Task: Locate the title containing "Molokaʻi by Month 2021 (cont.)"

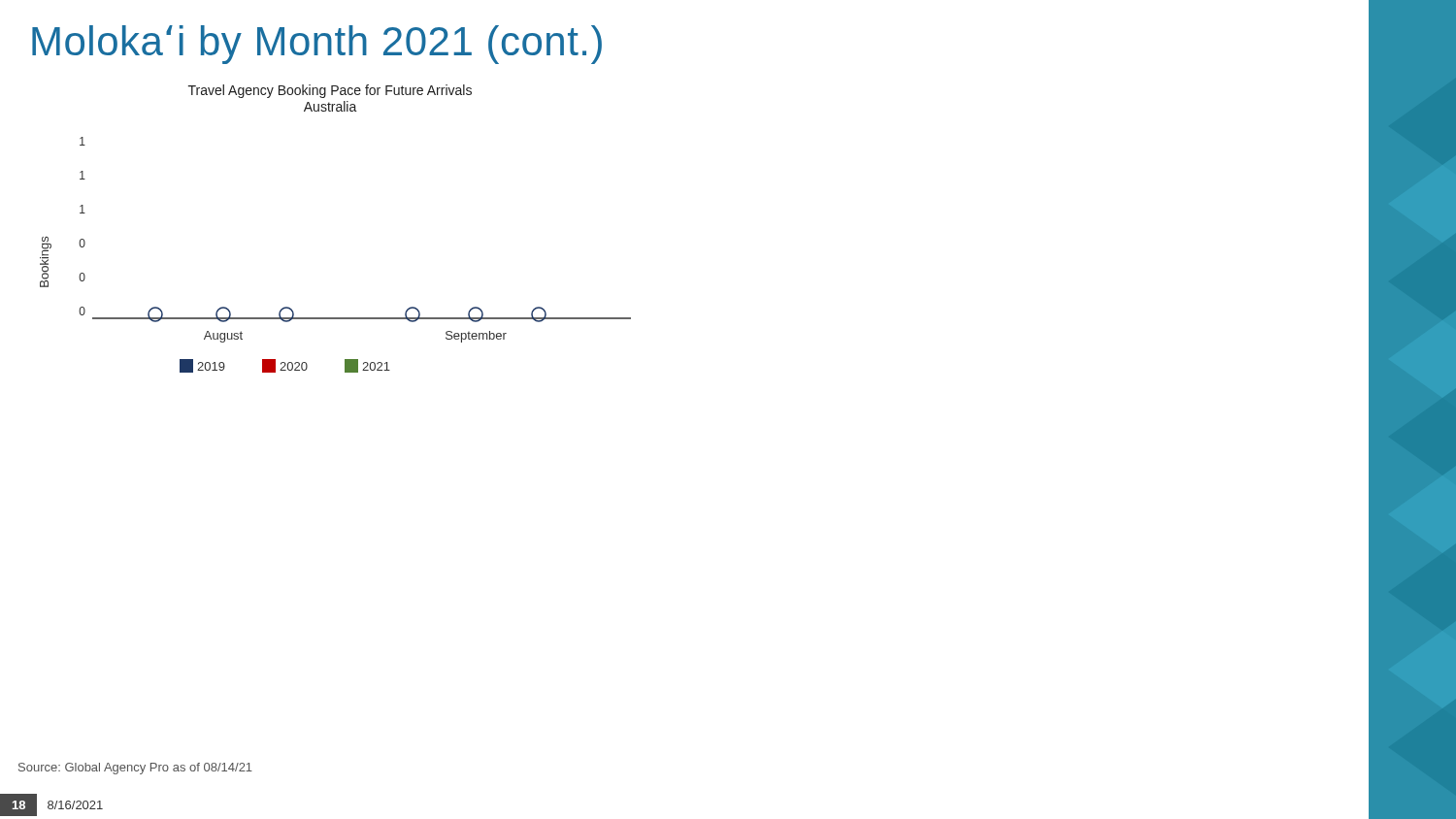Action: pos(317,41)
